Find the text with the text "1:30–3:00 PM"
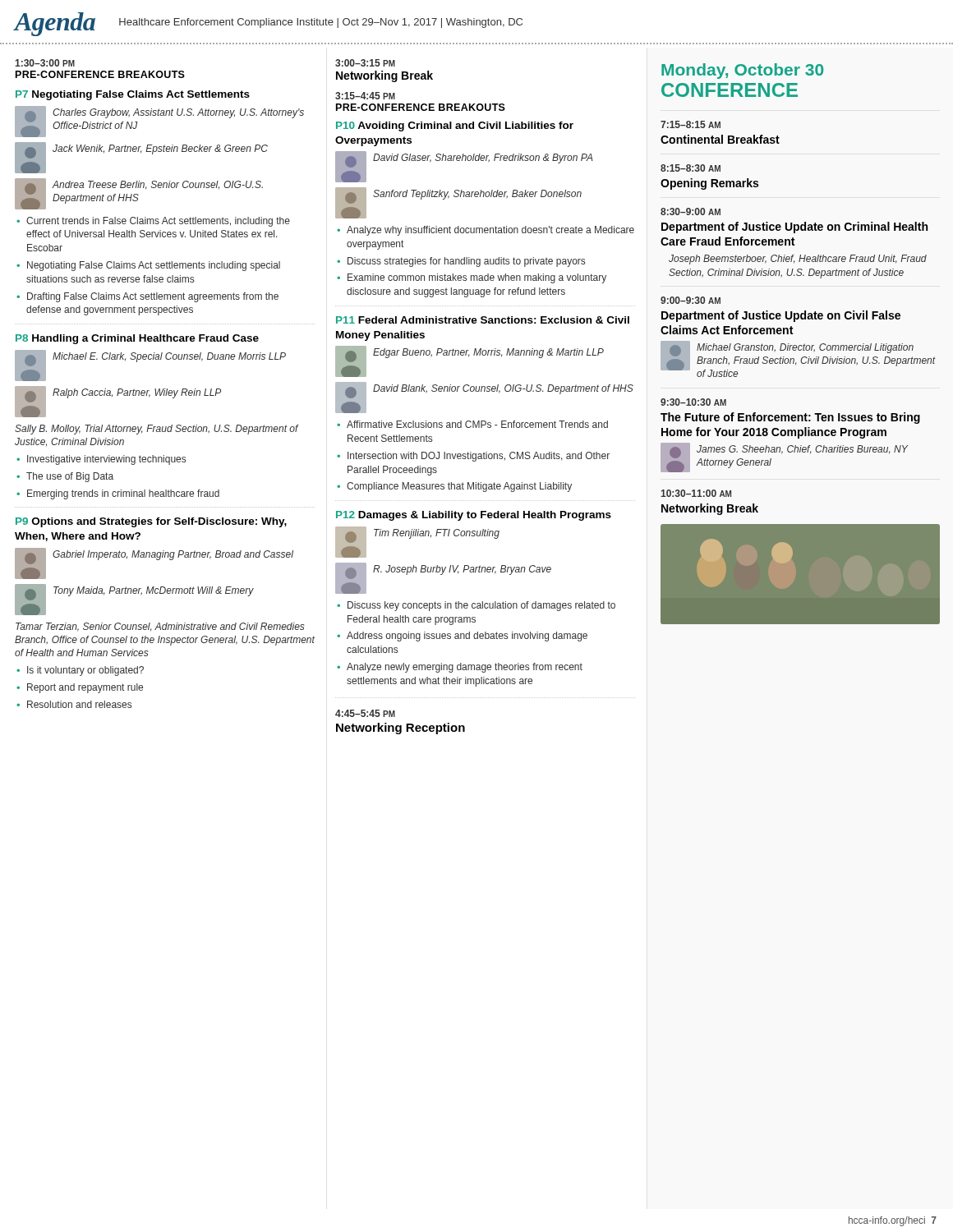 pyautogui.click(x=45, y=63)
